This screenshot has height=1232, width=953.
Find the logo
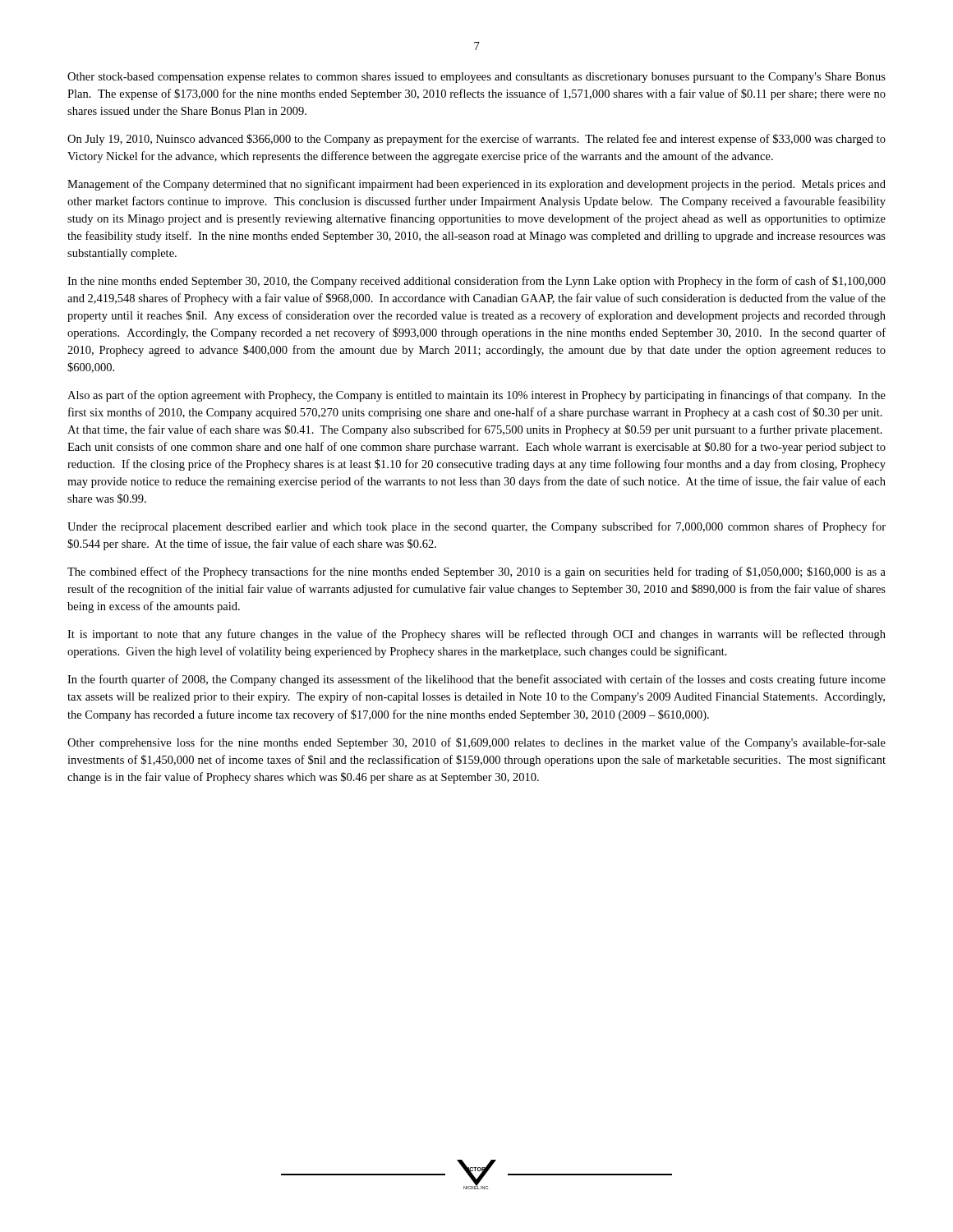(476, 1175)
